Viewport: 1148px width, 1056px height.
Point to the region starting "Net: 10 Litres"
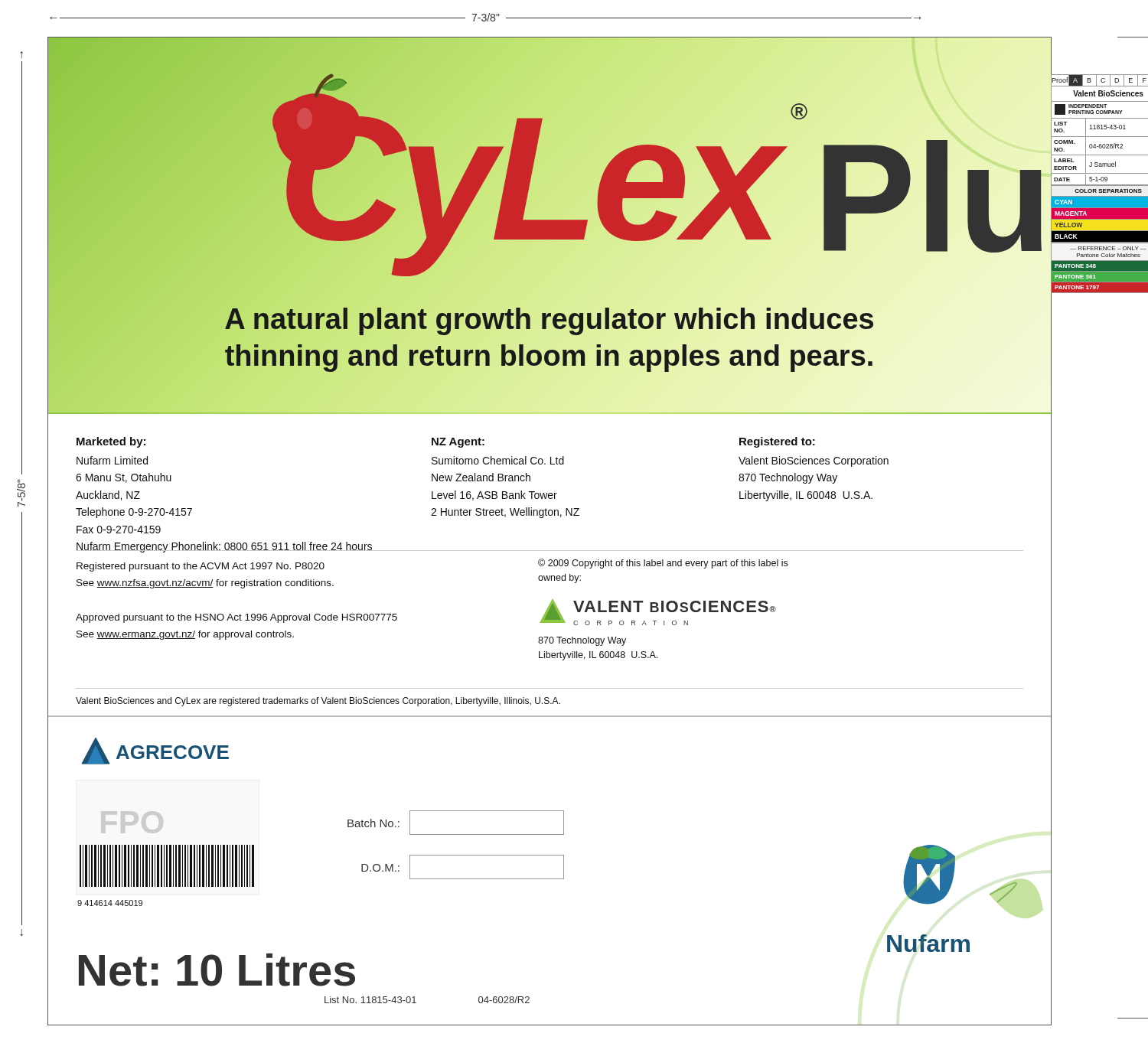pos(216,970)
